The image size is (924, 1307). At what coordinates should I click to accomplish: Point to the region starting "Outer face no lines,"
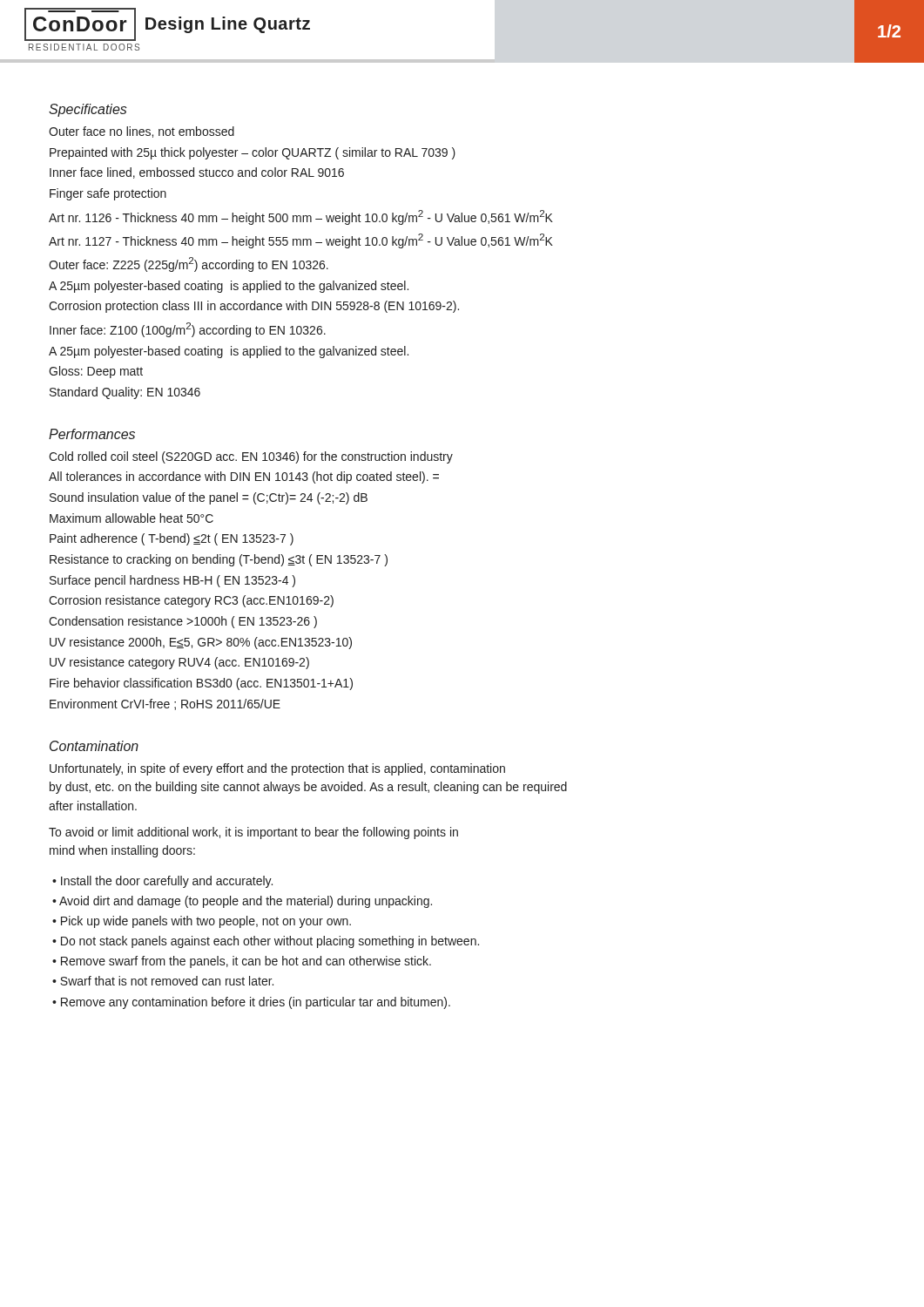(142, 132)
